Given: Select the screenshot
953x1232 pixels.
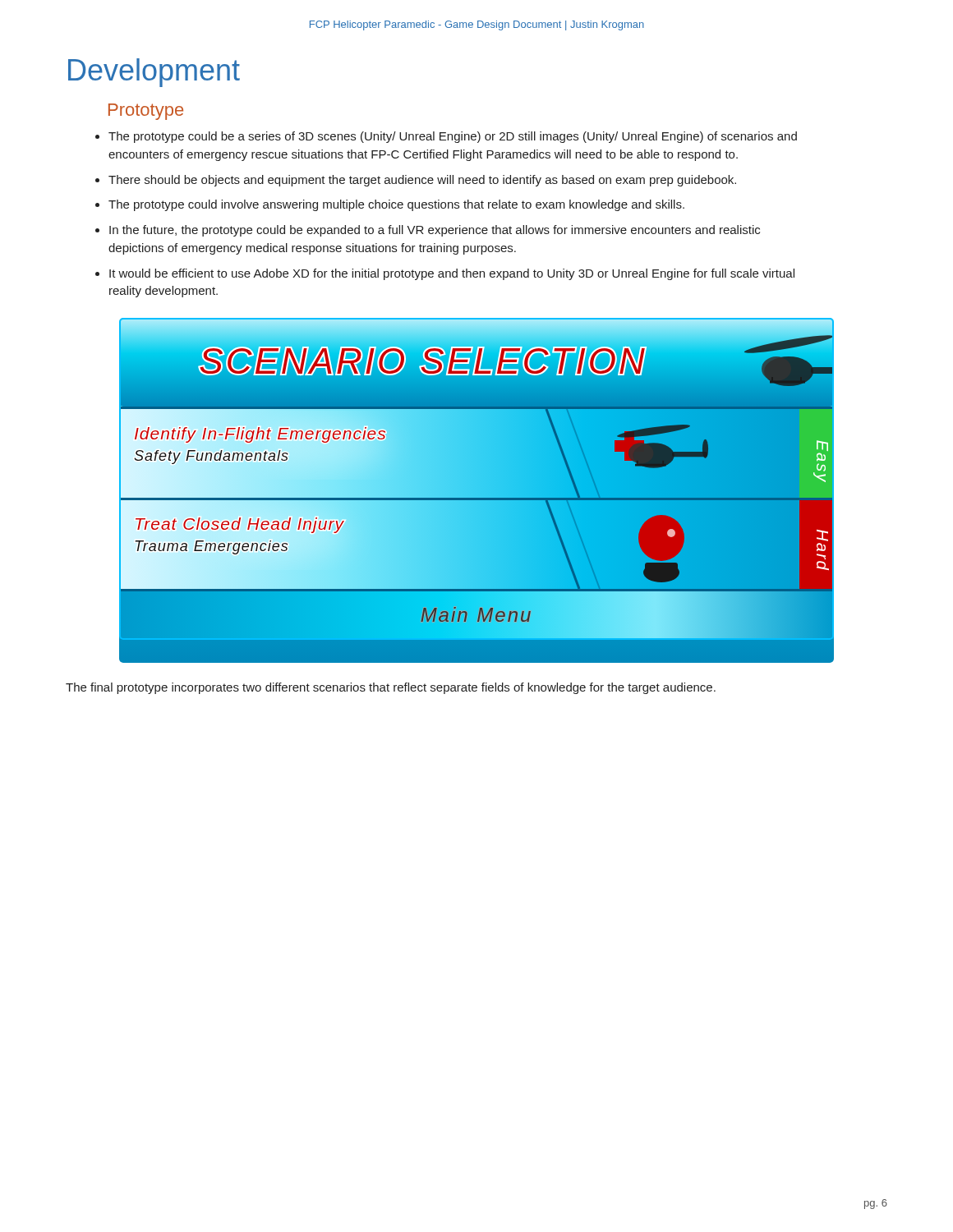Looking at the screenshot, I should point(476,492).
